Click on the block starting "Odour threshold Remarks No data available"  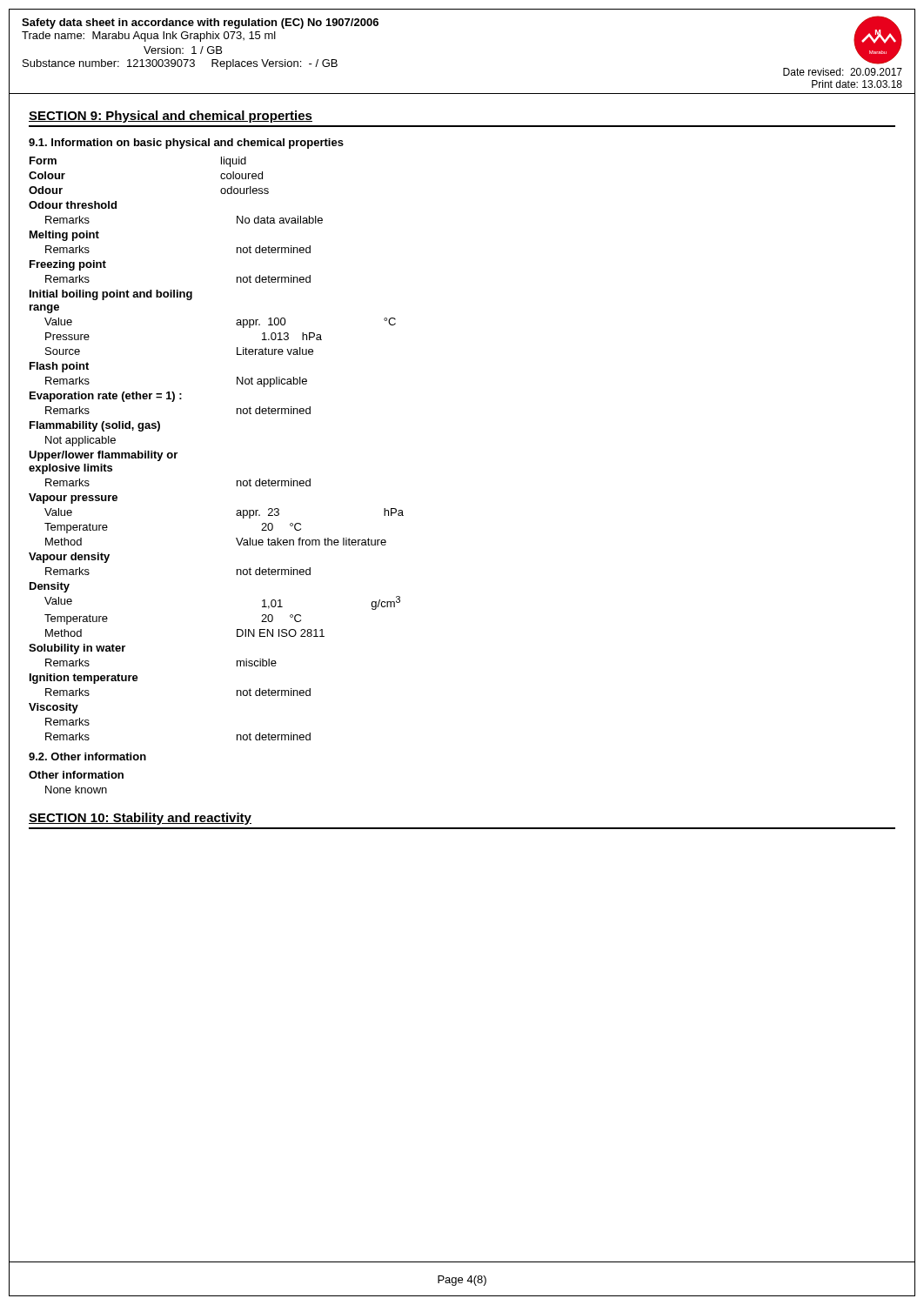coord(73,205)
